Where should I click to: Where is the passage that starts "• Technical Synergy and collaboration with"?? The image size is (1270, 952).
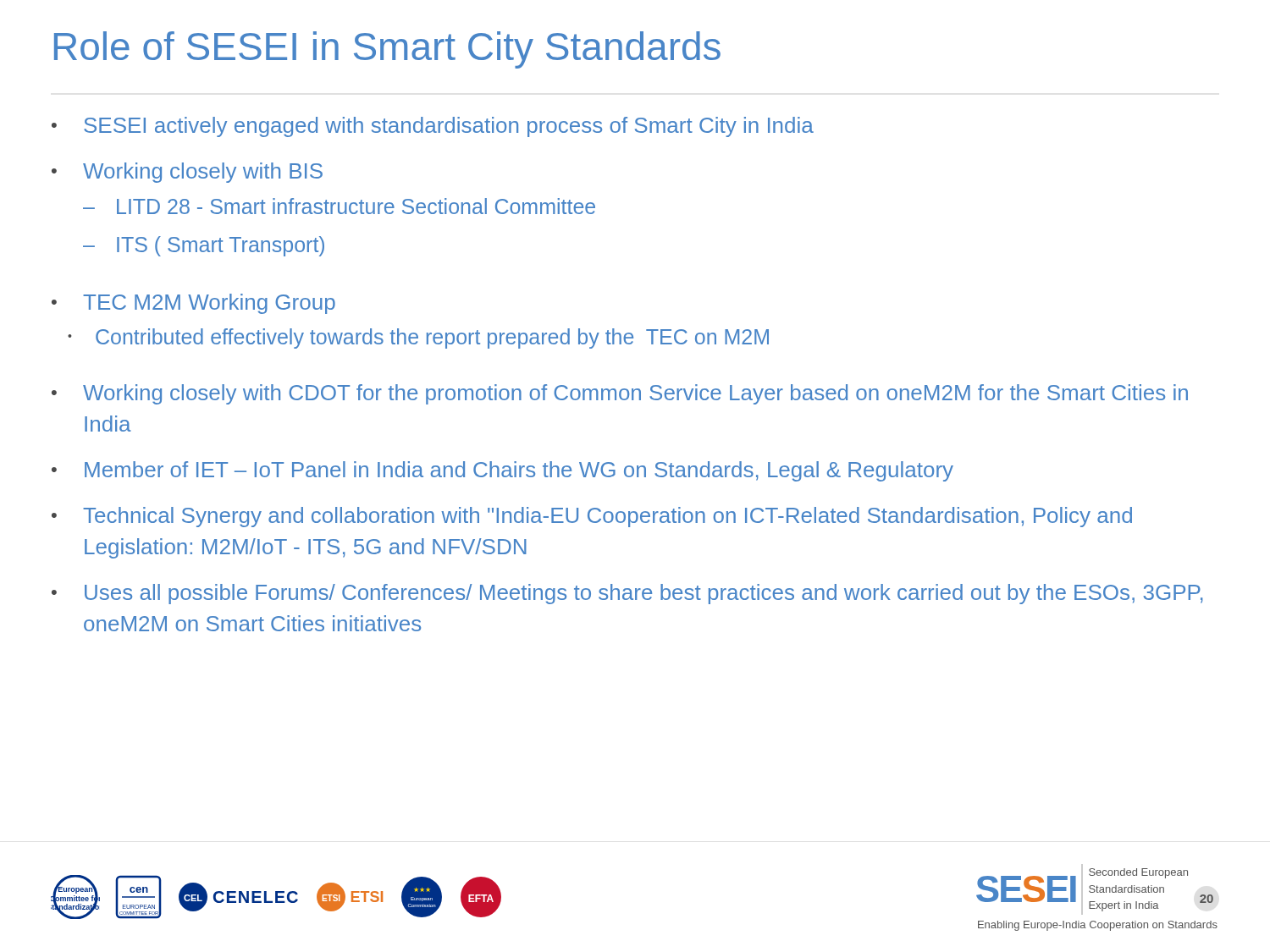[x=635, y=531]
